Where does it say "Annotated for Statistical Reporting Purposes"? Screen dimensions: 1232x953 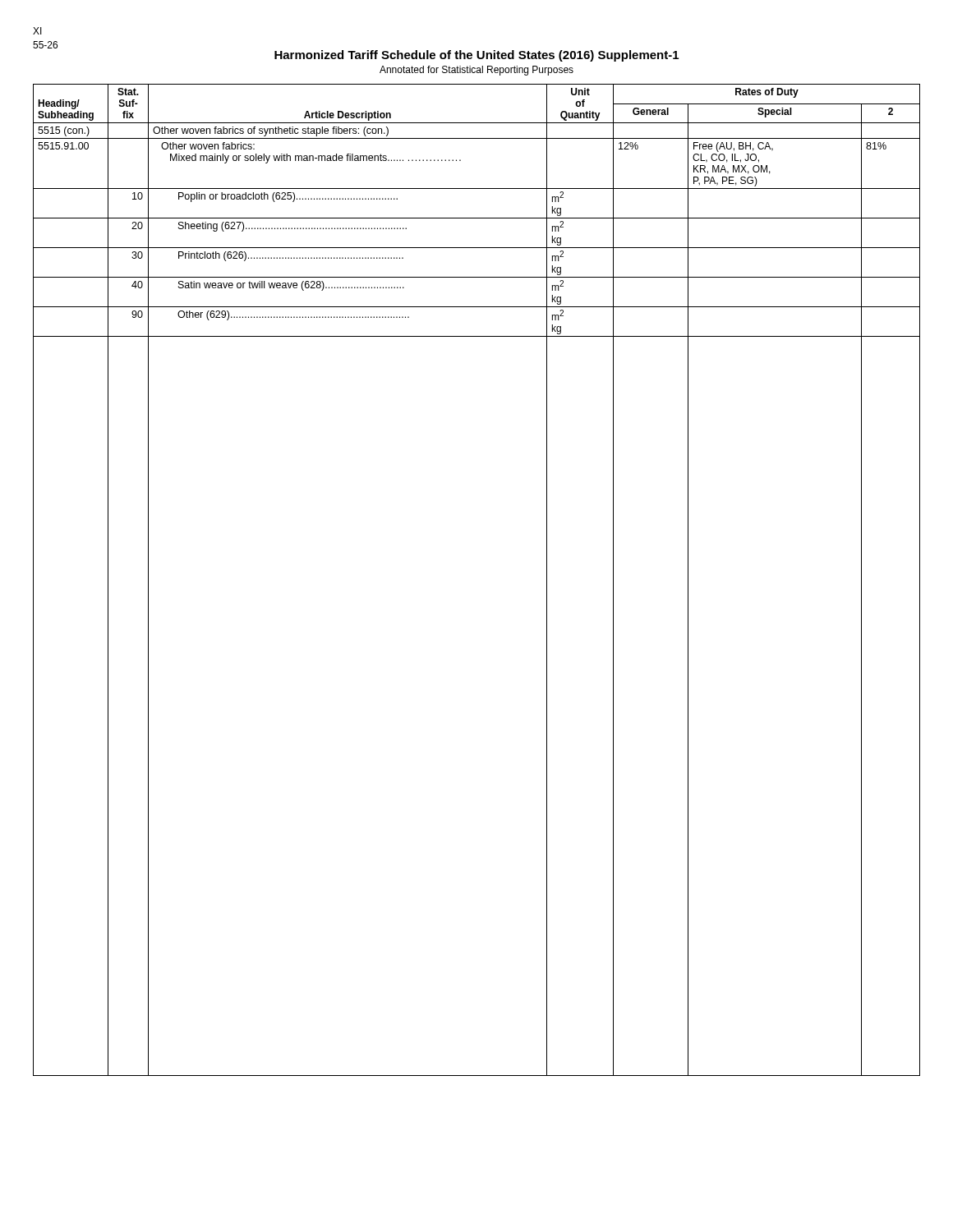point(476,70)
